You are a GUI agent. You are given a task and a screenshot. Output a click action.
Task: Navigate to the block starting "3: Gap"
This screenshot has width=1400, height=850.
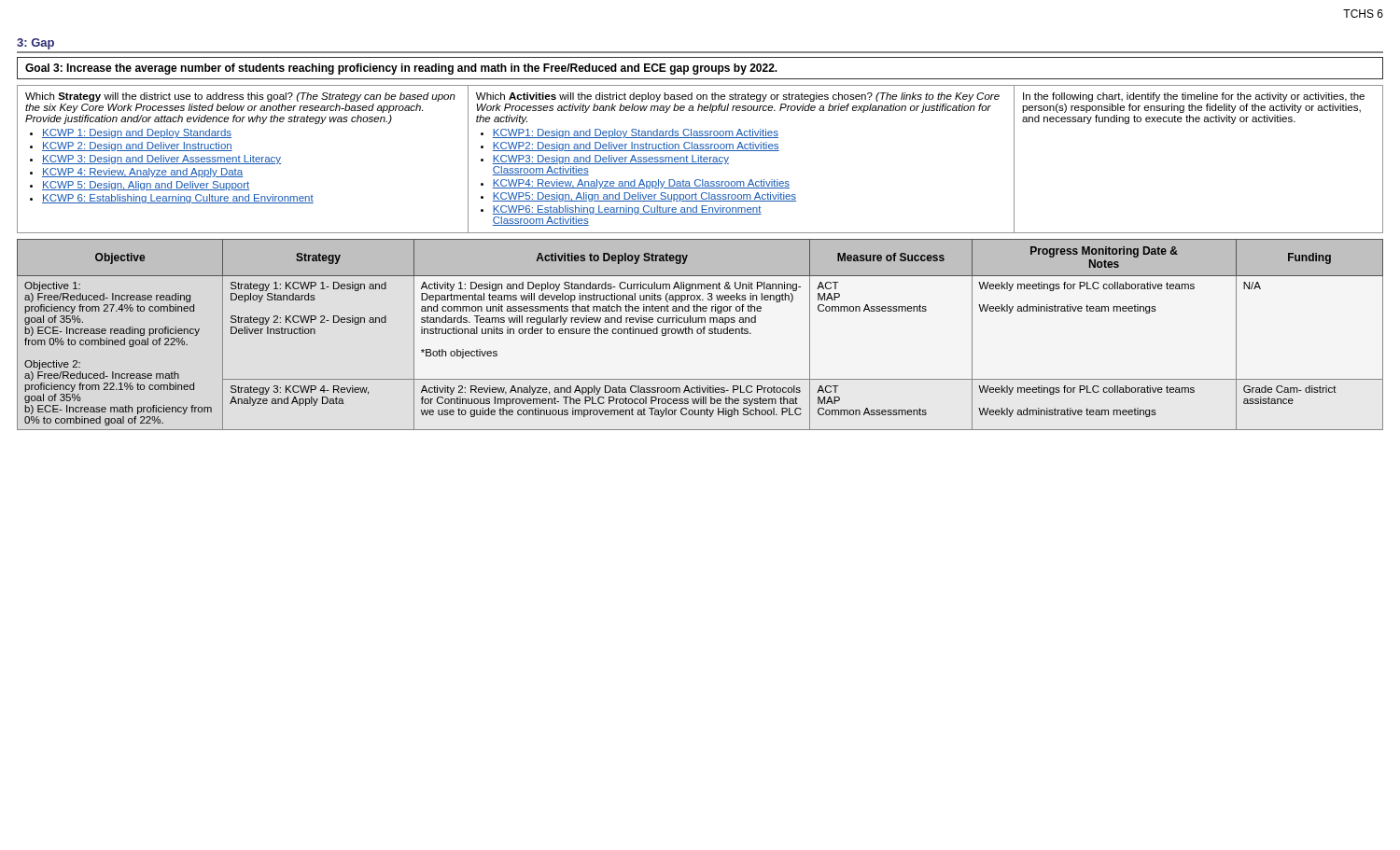[x=700, y=44]
